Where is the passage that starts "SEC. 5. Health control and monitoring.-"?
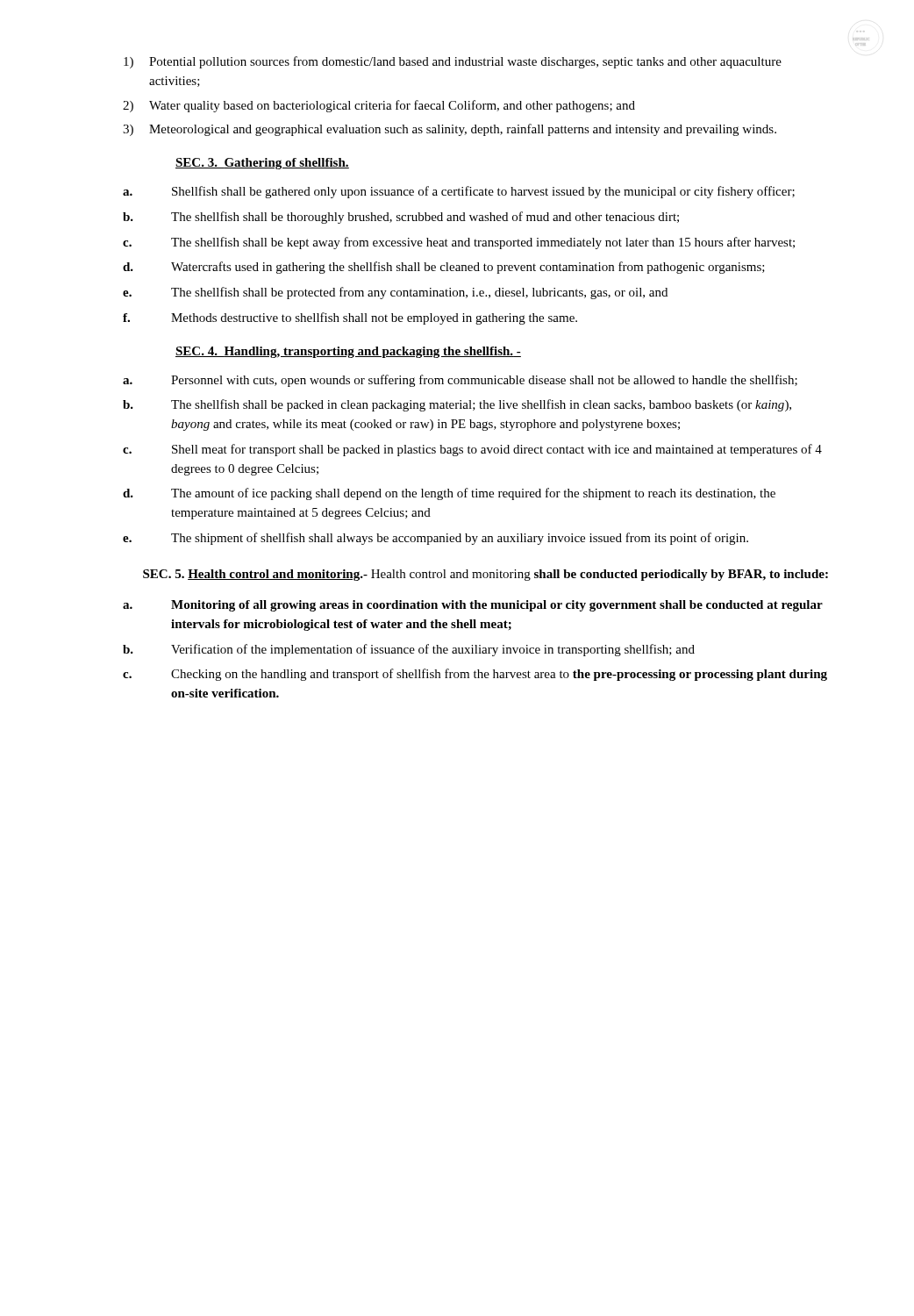 click(476, 573)
